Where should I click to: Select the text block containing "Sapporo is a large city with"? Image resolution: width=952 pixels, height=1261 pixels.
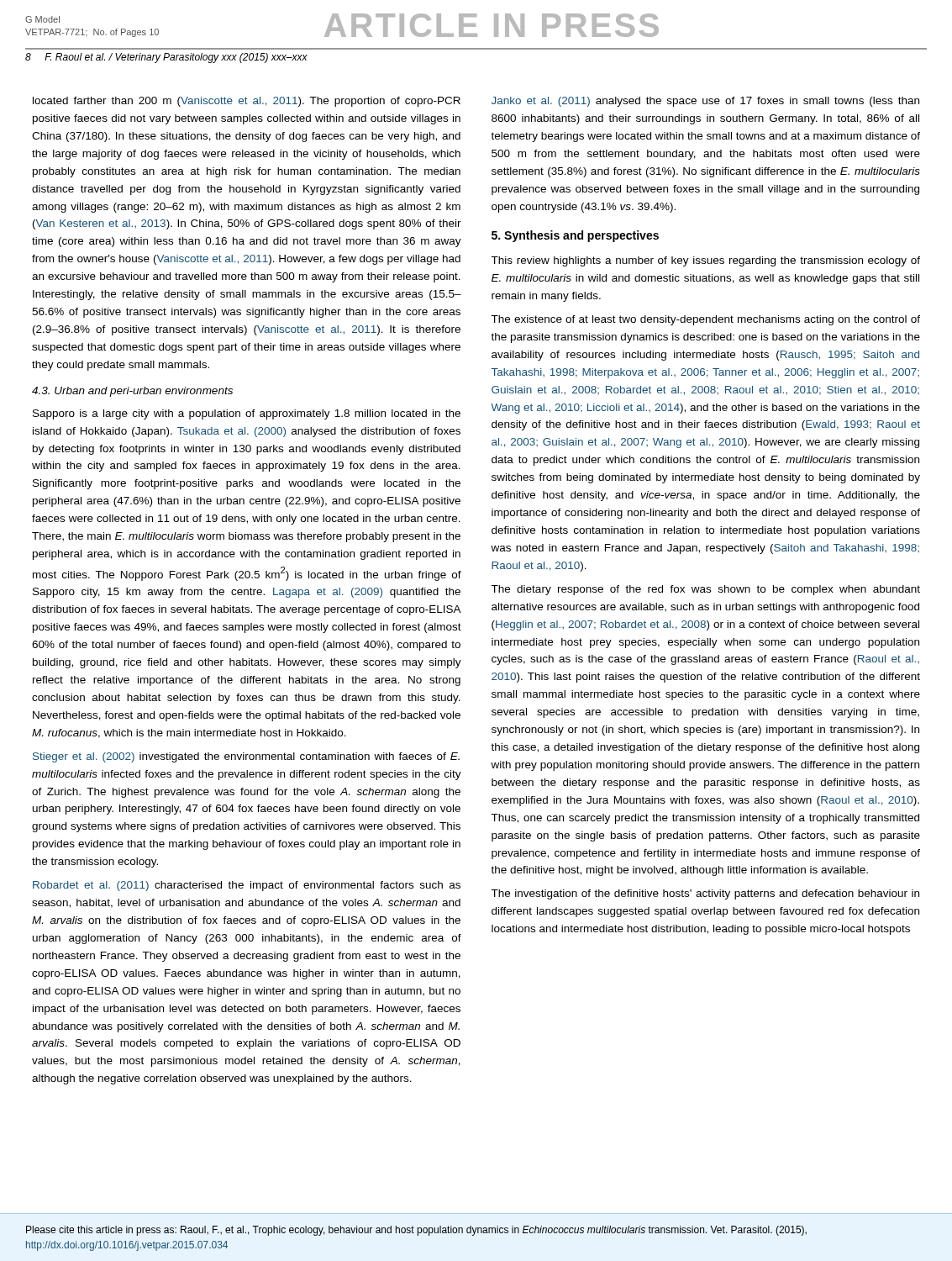246,574
